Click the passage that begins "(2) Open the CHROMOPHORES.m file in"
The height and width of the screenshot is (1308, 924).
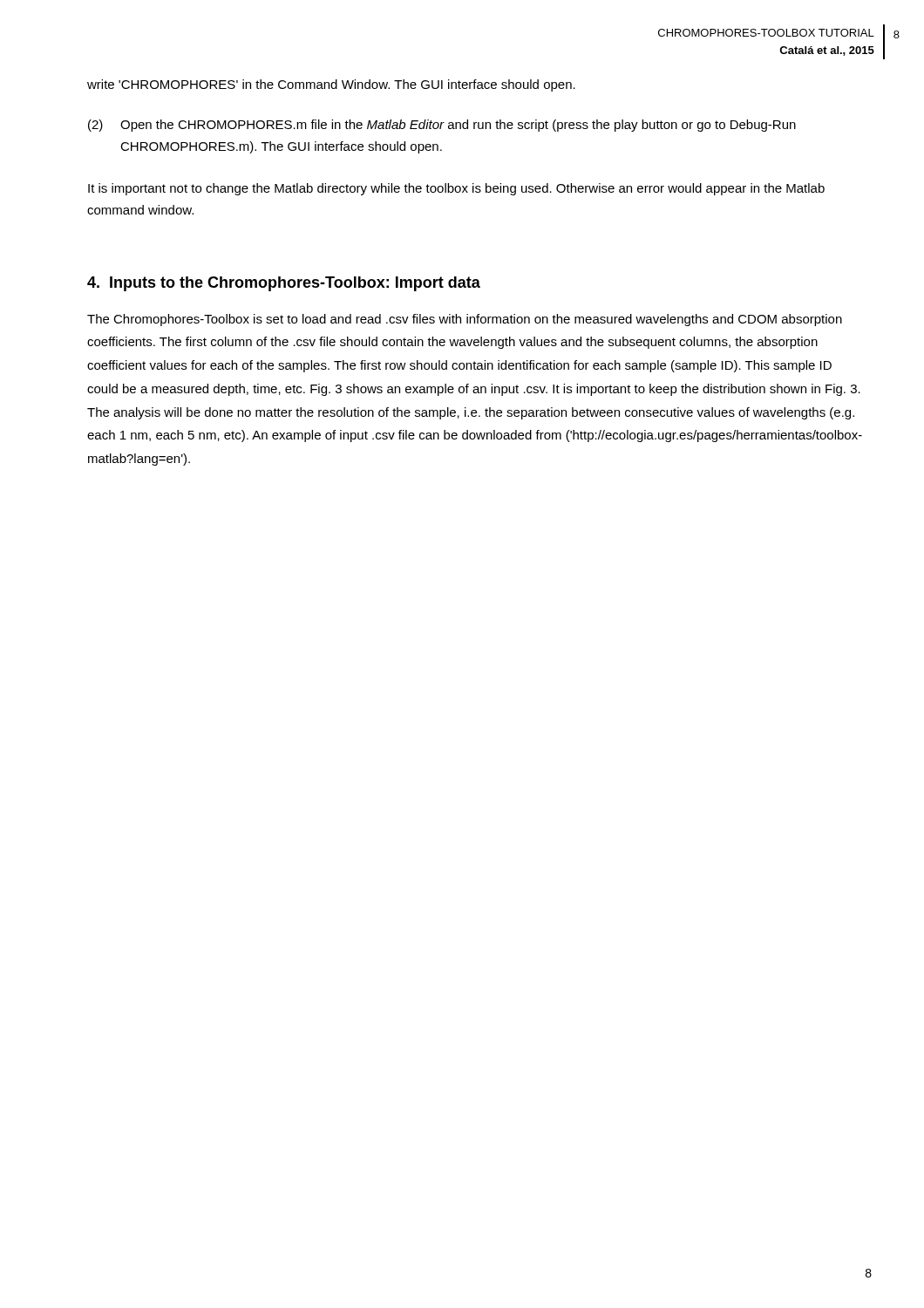pos(475,135)
